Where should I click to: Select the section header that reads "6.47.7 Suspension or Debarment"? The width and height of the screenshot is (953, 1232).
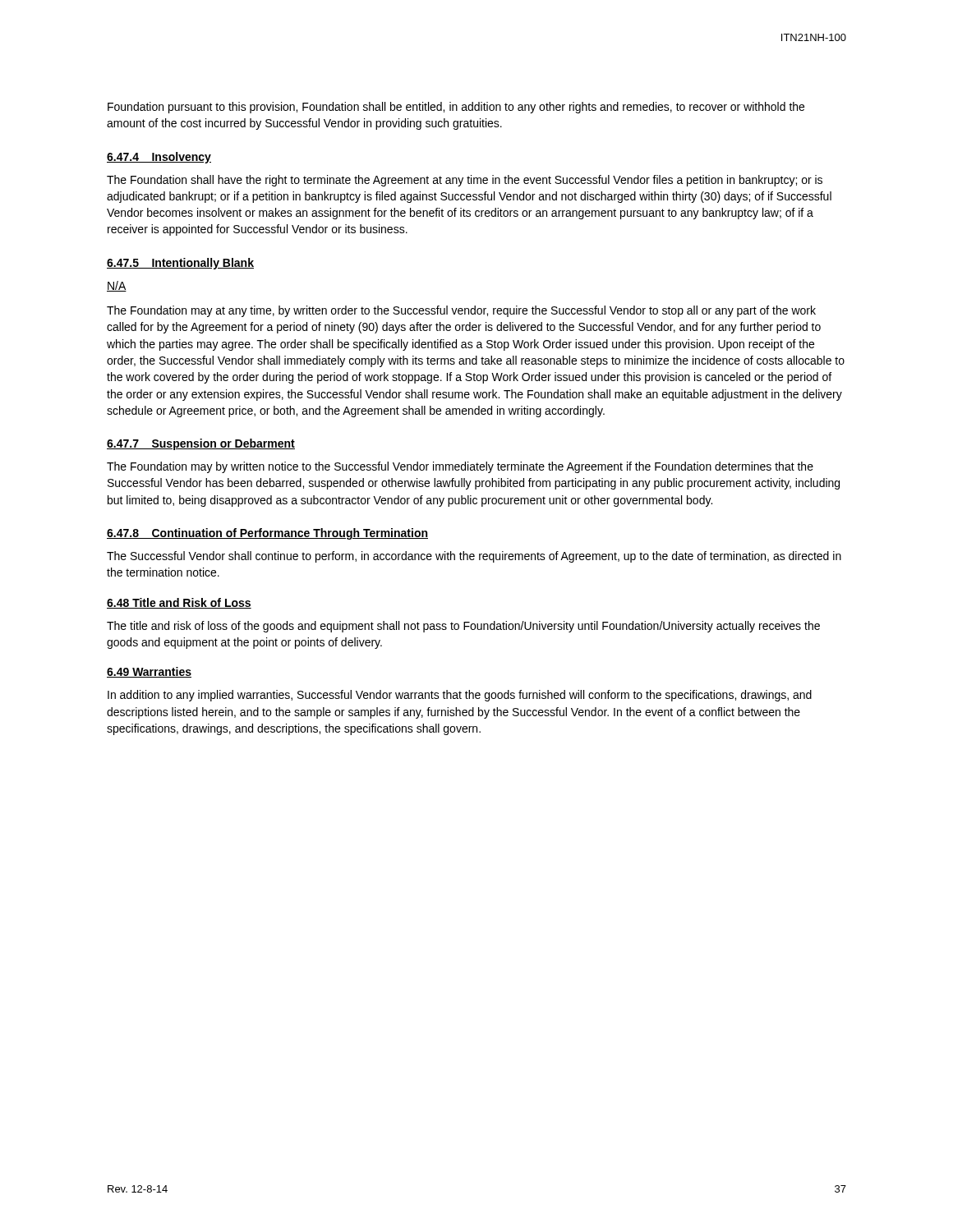(x=201, y=444)
